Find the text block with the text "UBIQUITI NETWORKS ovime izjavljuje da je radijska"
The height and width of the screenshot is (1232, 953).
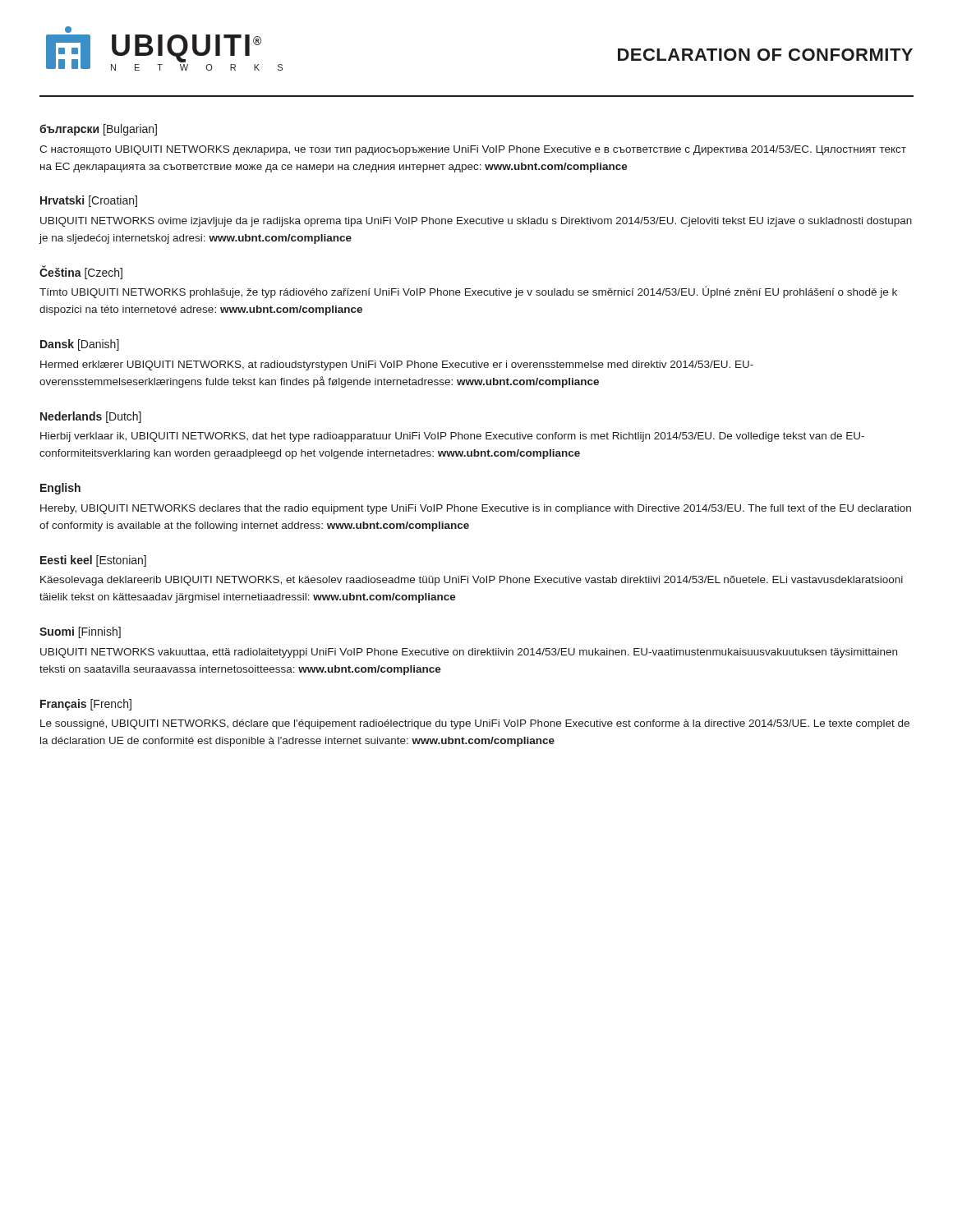point(476,229)
